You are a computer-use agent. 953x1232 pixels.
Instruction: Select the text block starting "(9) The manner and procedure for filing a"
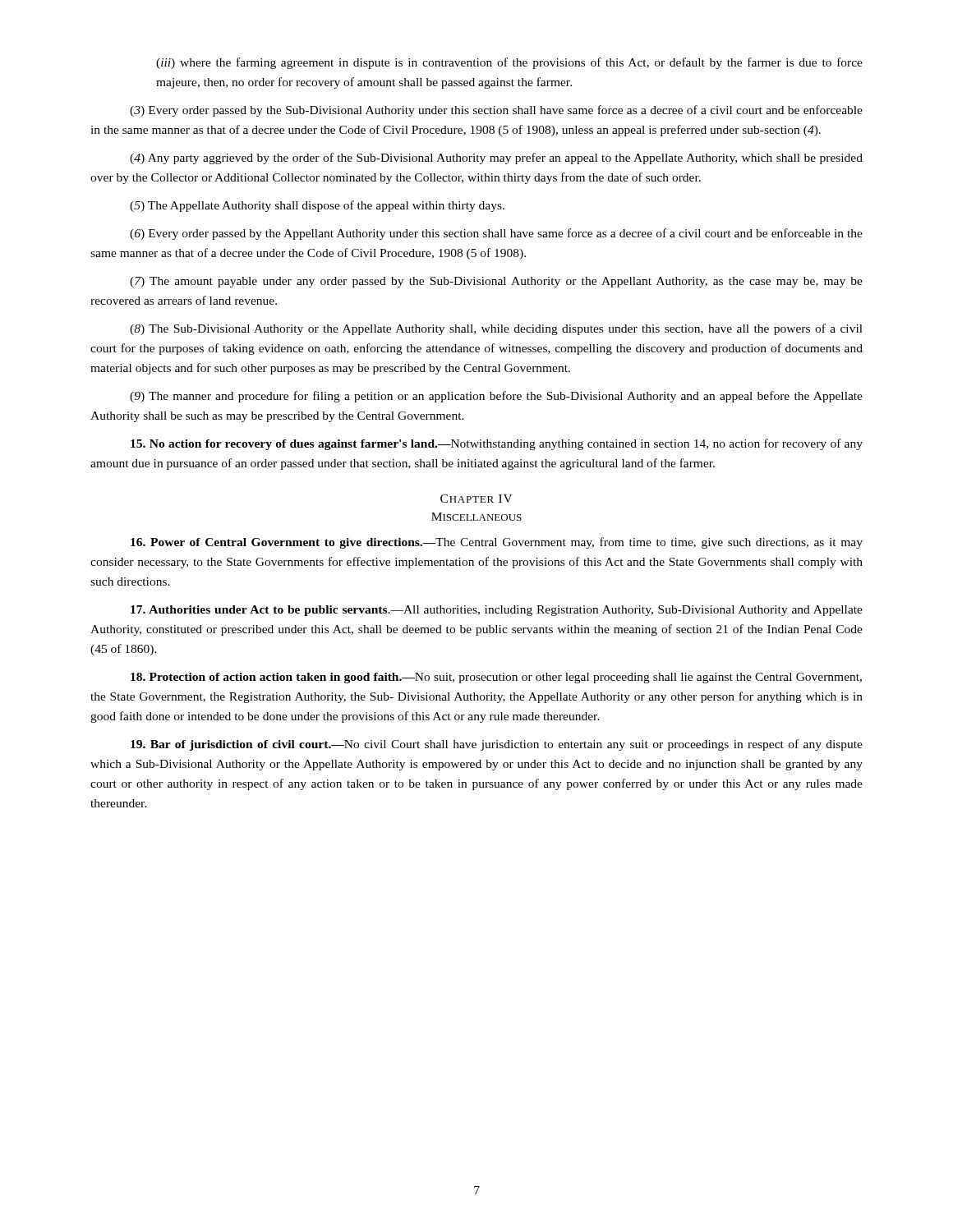click(476, 406)
